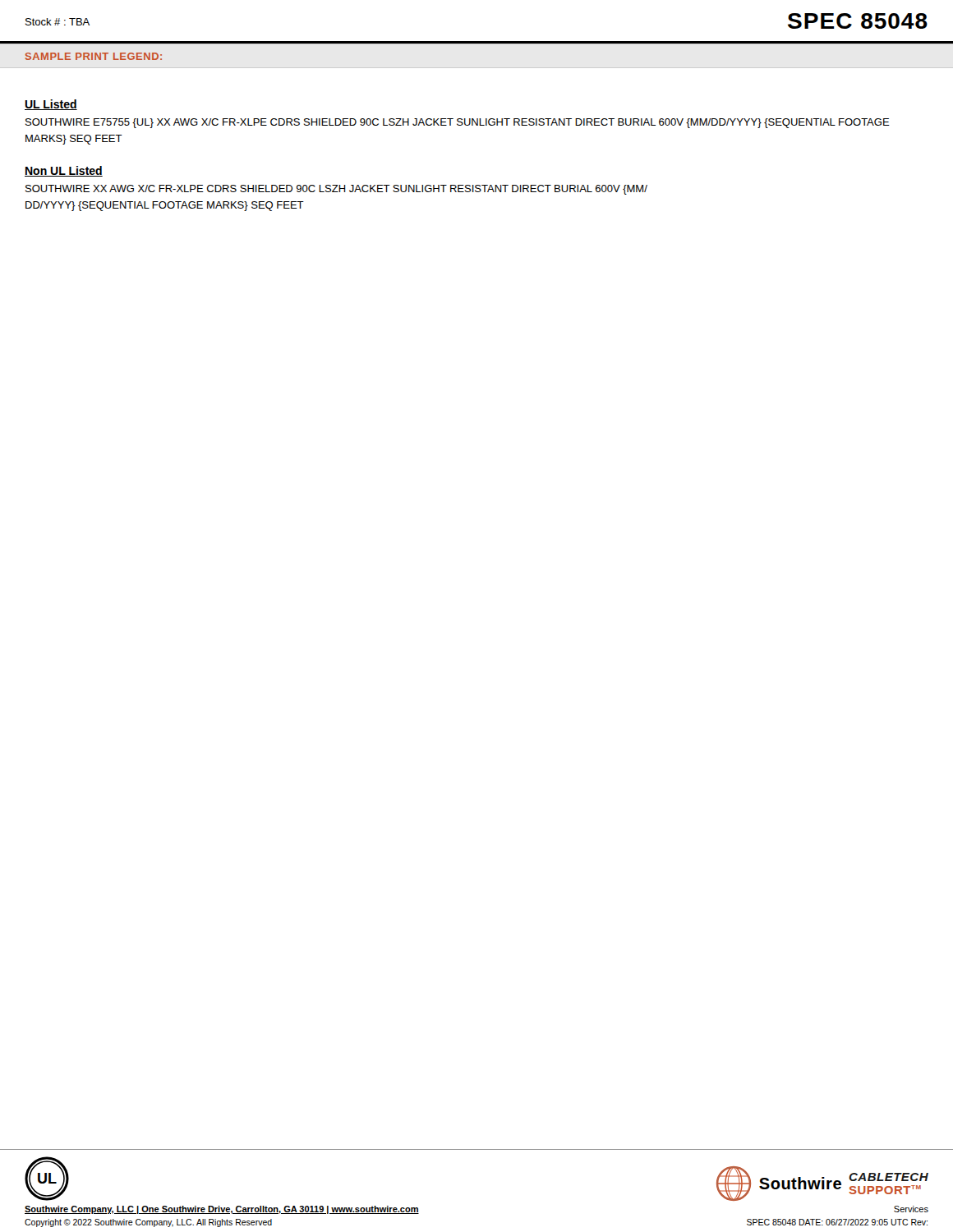
Task: Point to "UL Listed"
Action: (x=51, y=104)
